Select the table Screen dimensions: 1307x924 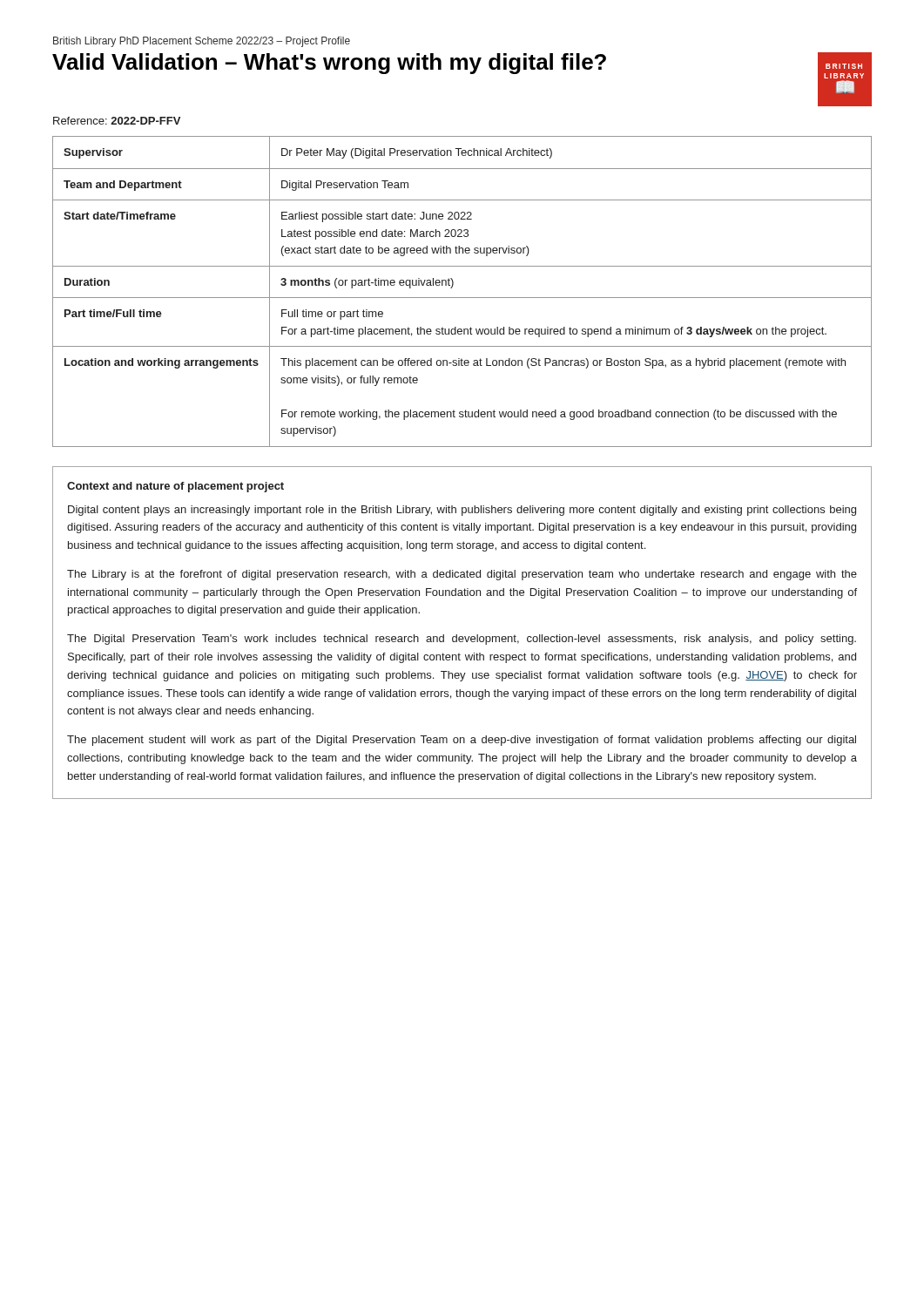tap(462, 291)
